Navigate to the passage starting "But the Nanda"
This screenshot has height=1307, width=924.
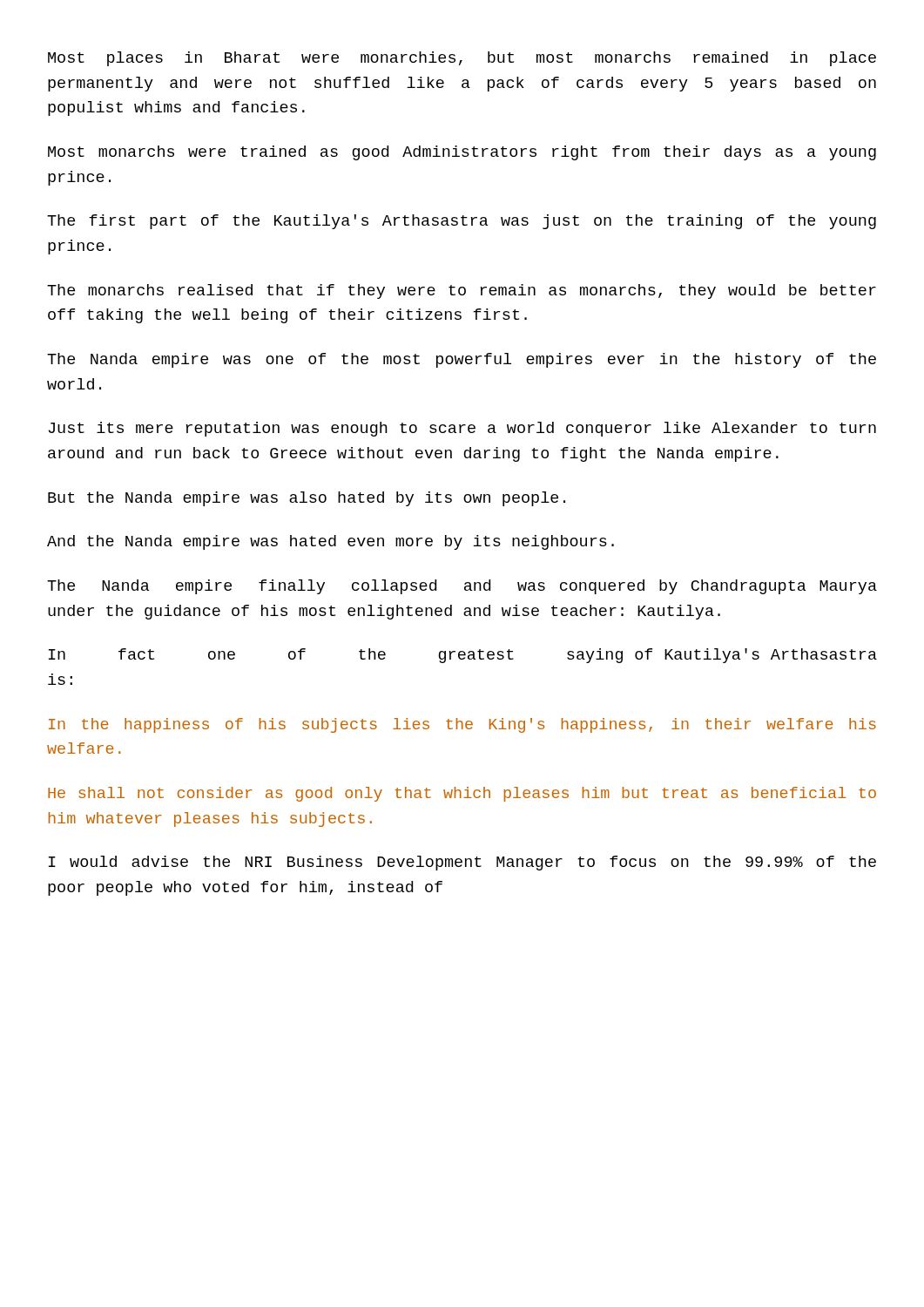tap(308, 499)
